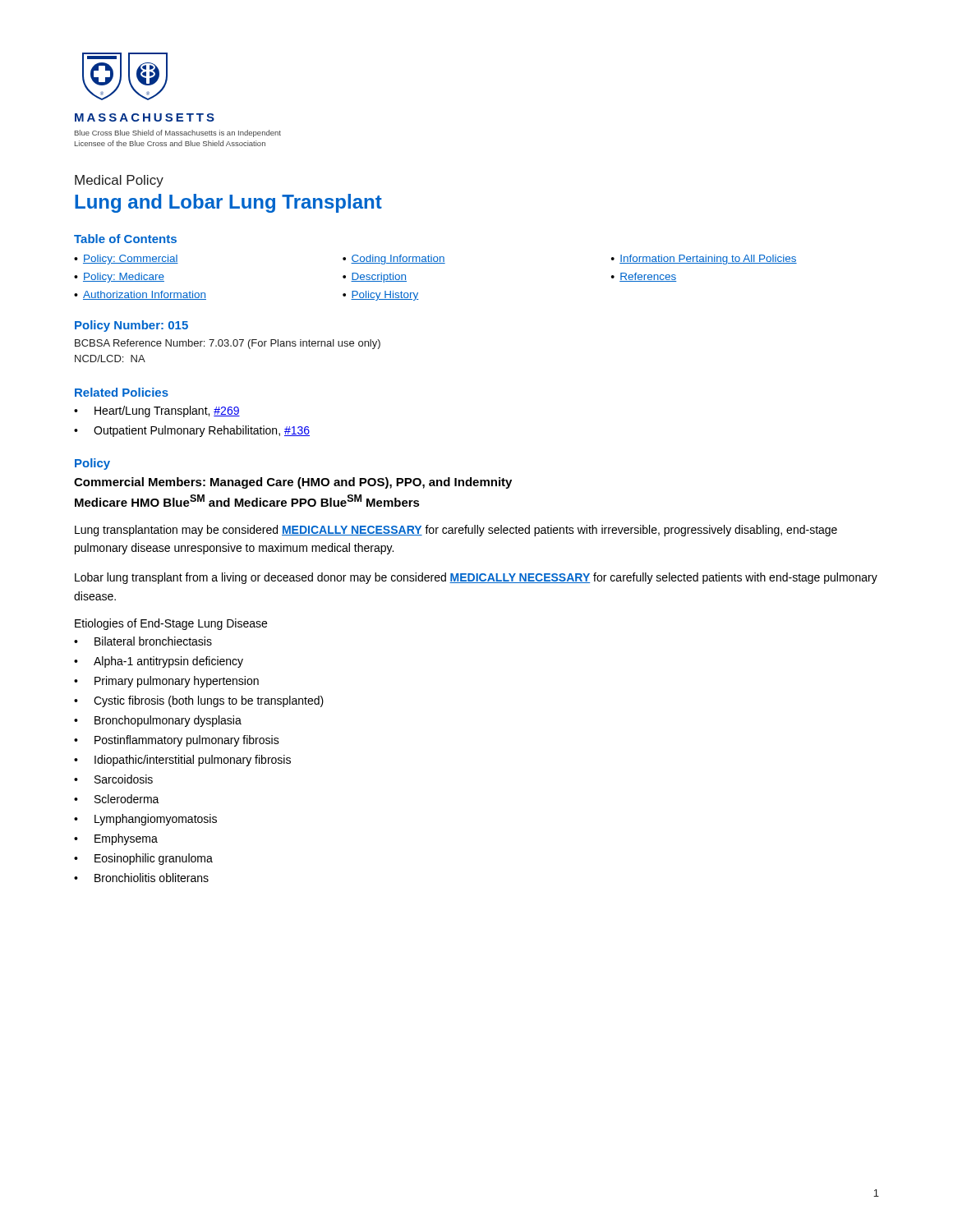
Task: Navigate to the passage starting "Lung and Lobar Lung Transplant"
Action: pyautogui.click(x=228, y=201)
